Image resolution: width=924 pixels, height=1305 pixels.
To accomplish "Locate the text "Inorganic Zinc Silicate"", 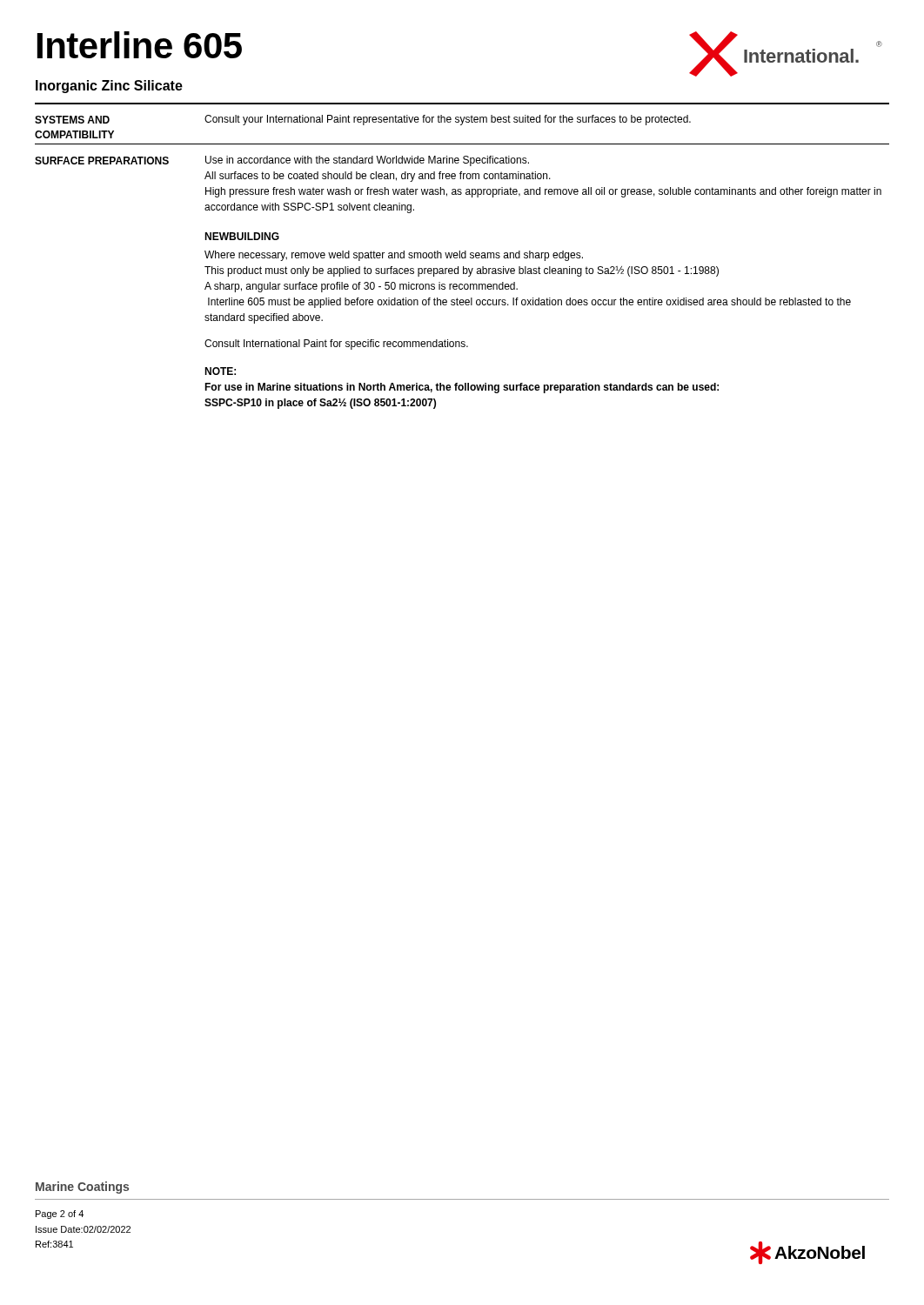I will pos(109,86).
